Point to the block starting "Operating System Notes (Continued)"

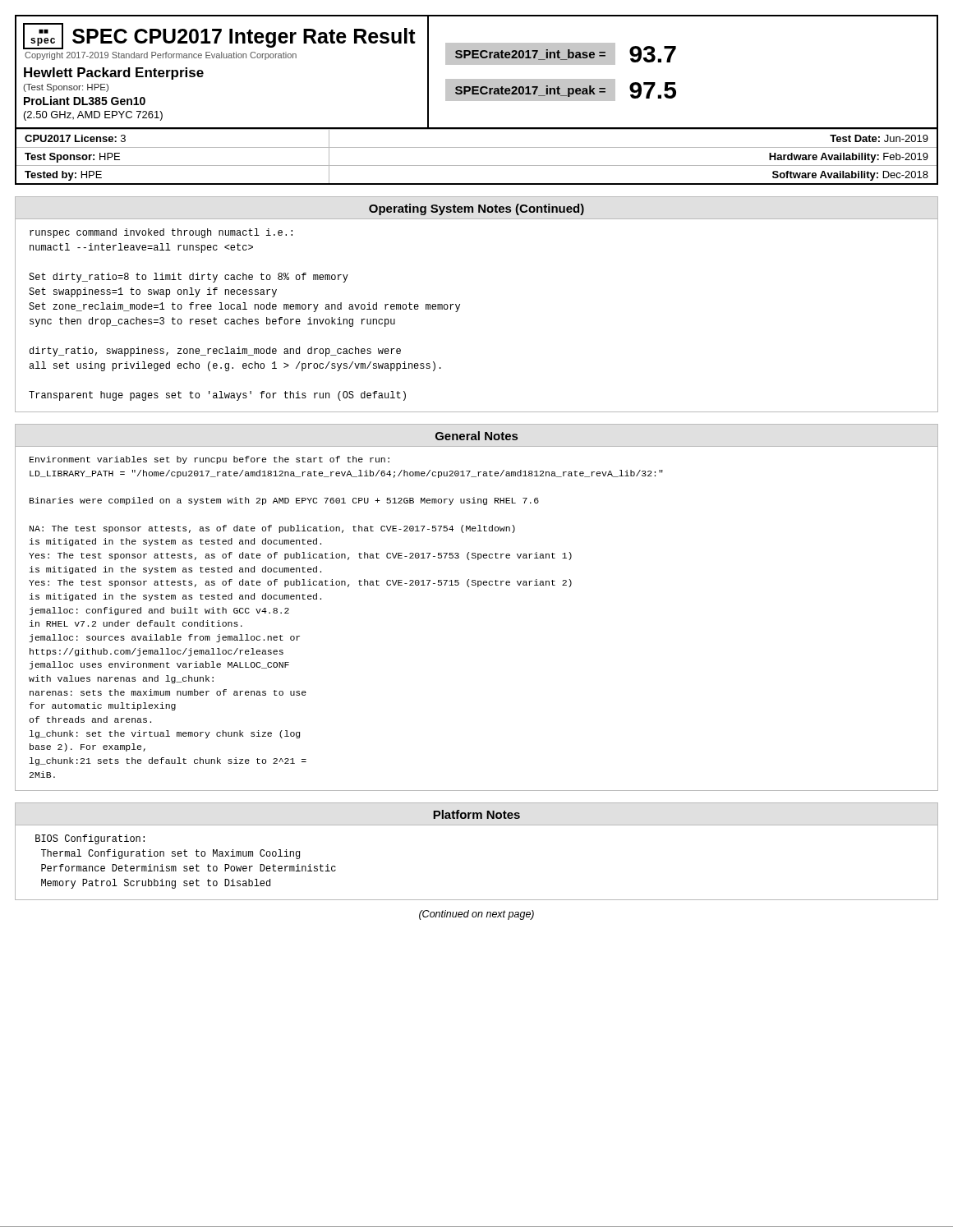coord(476,208)
